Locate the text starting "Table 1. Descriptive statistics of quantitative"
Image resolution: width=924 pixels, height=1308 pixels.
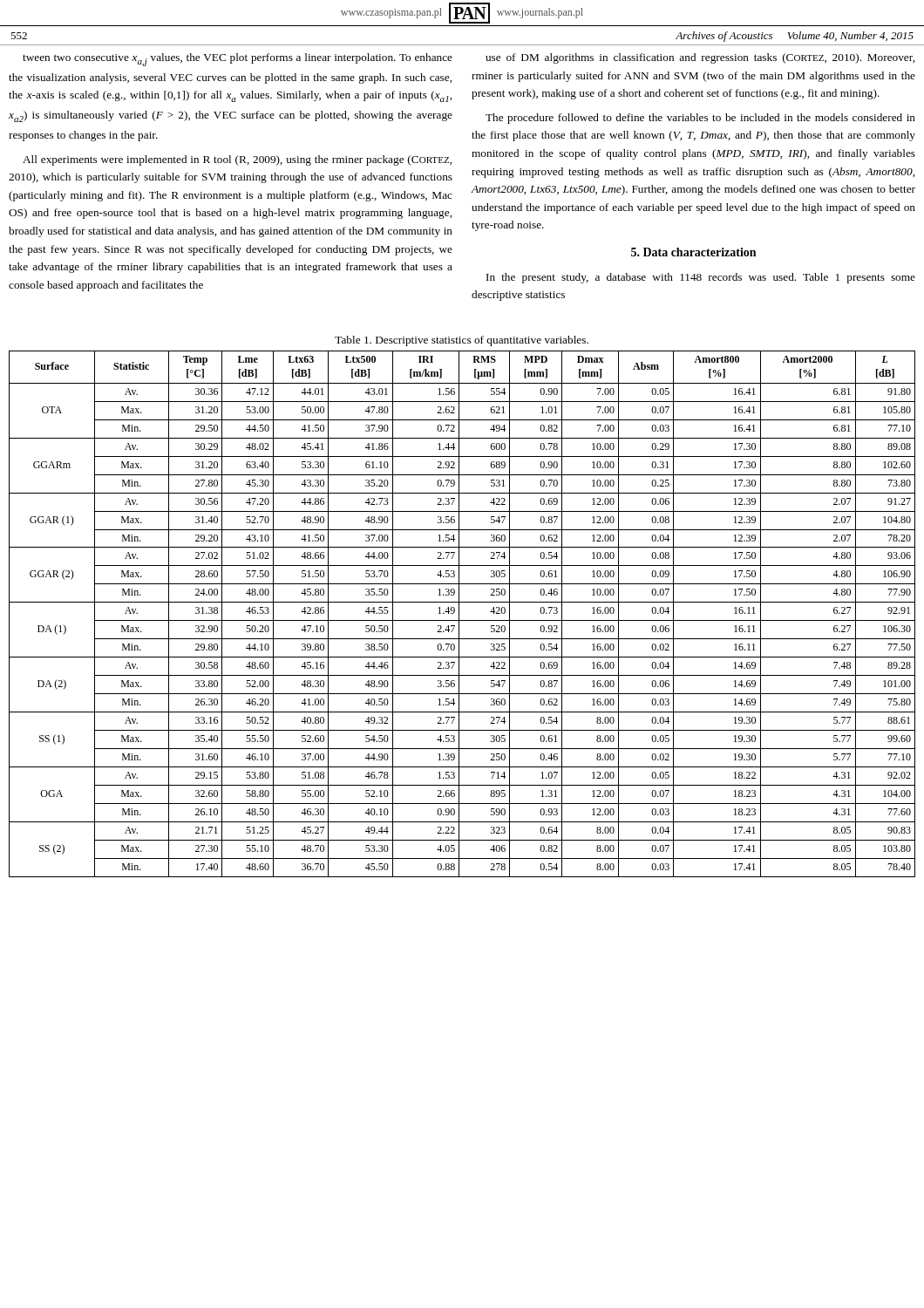point(462,340)
